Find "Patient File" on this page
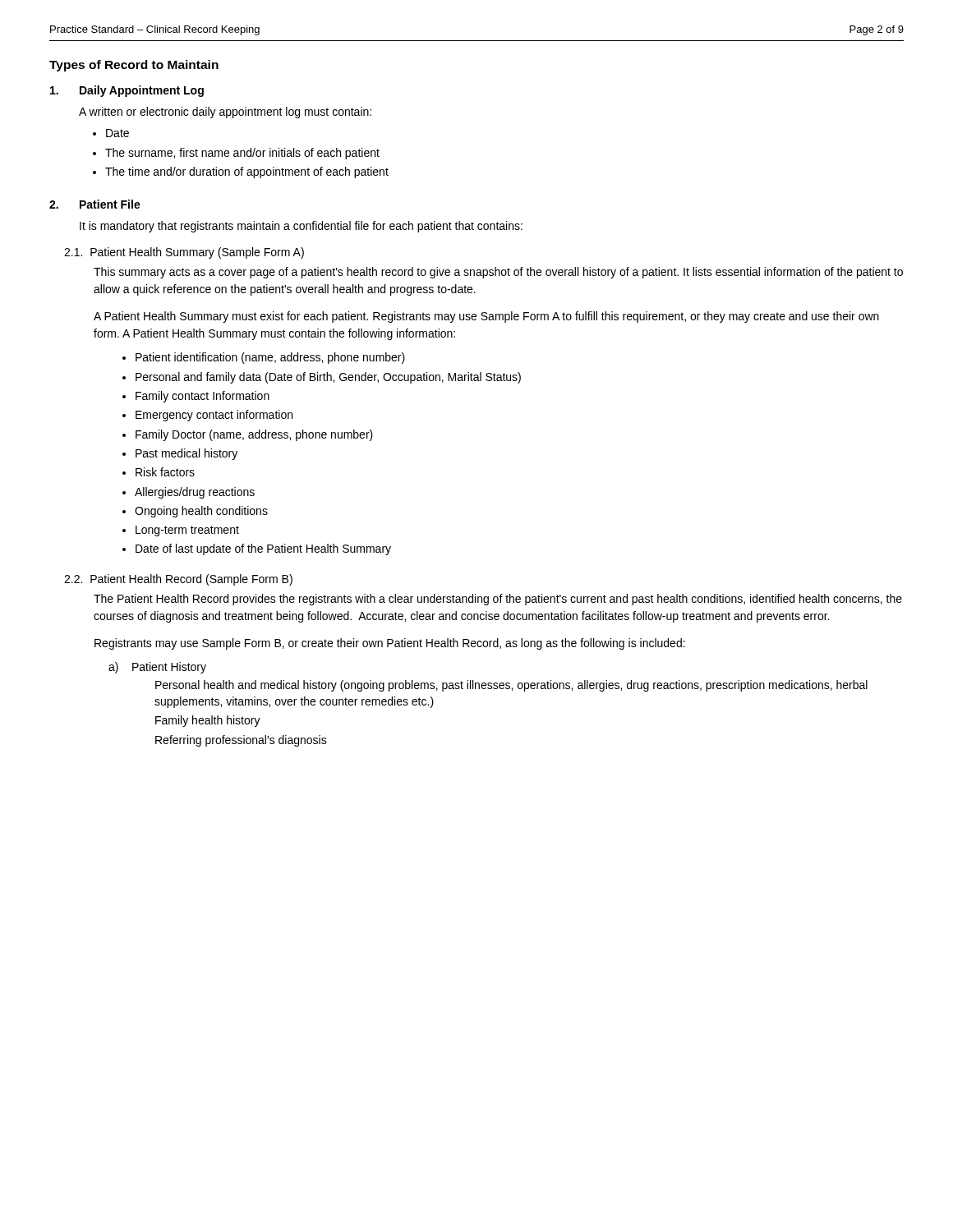Image resolution: width=953 pixels, height=1232 pixels. pyautogui.click(x=110, y=205)
